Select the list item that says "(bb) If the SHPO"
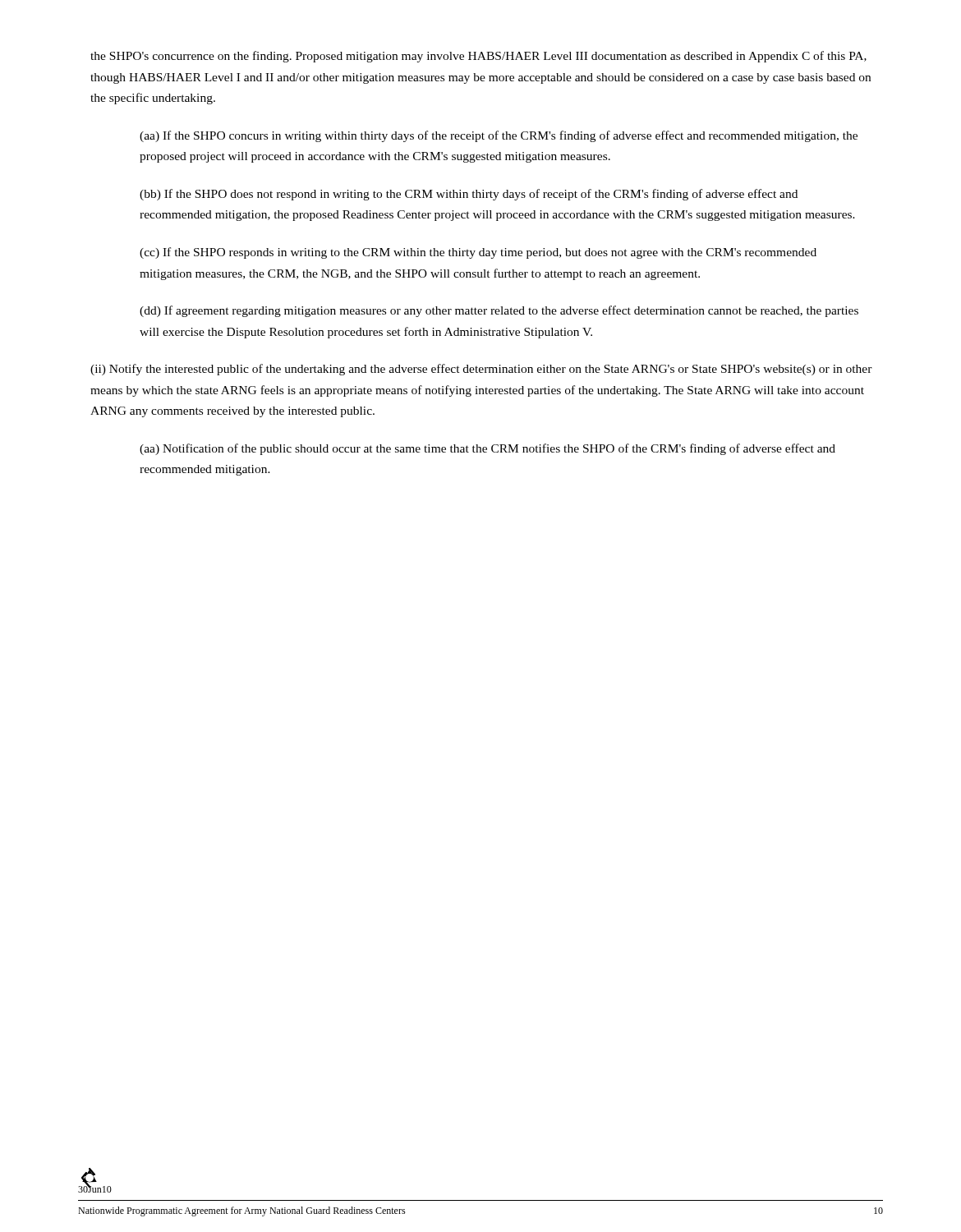 click(x=503, y=204)
